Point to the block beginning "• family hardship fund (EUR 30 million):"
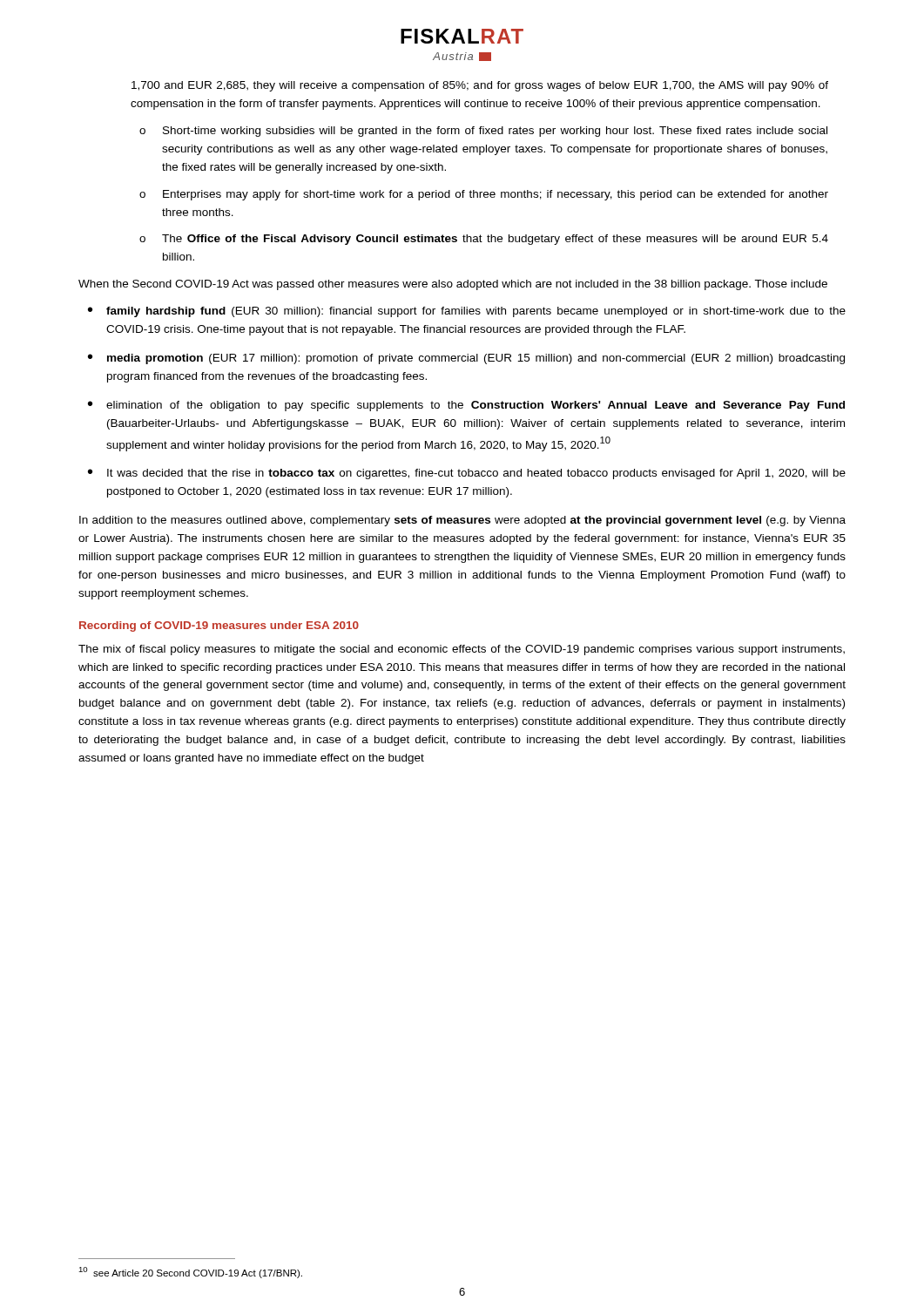 466,321
